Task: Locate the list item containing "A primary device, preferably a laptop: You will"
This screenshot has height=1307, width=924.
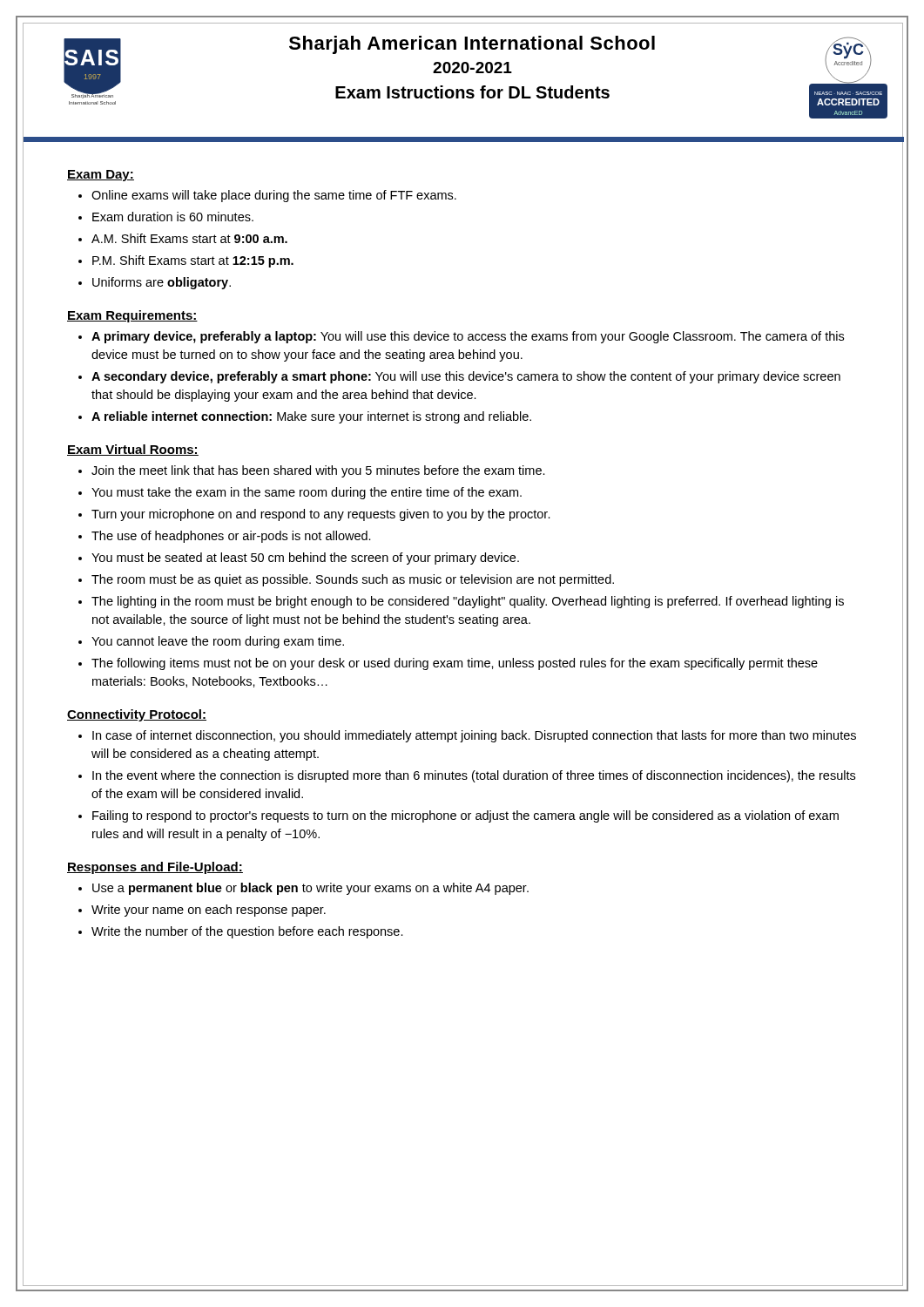Action: 468,346
